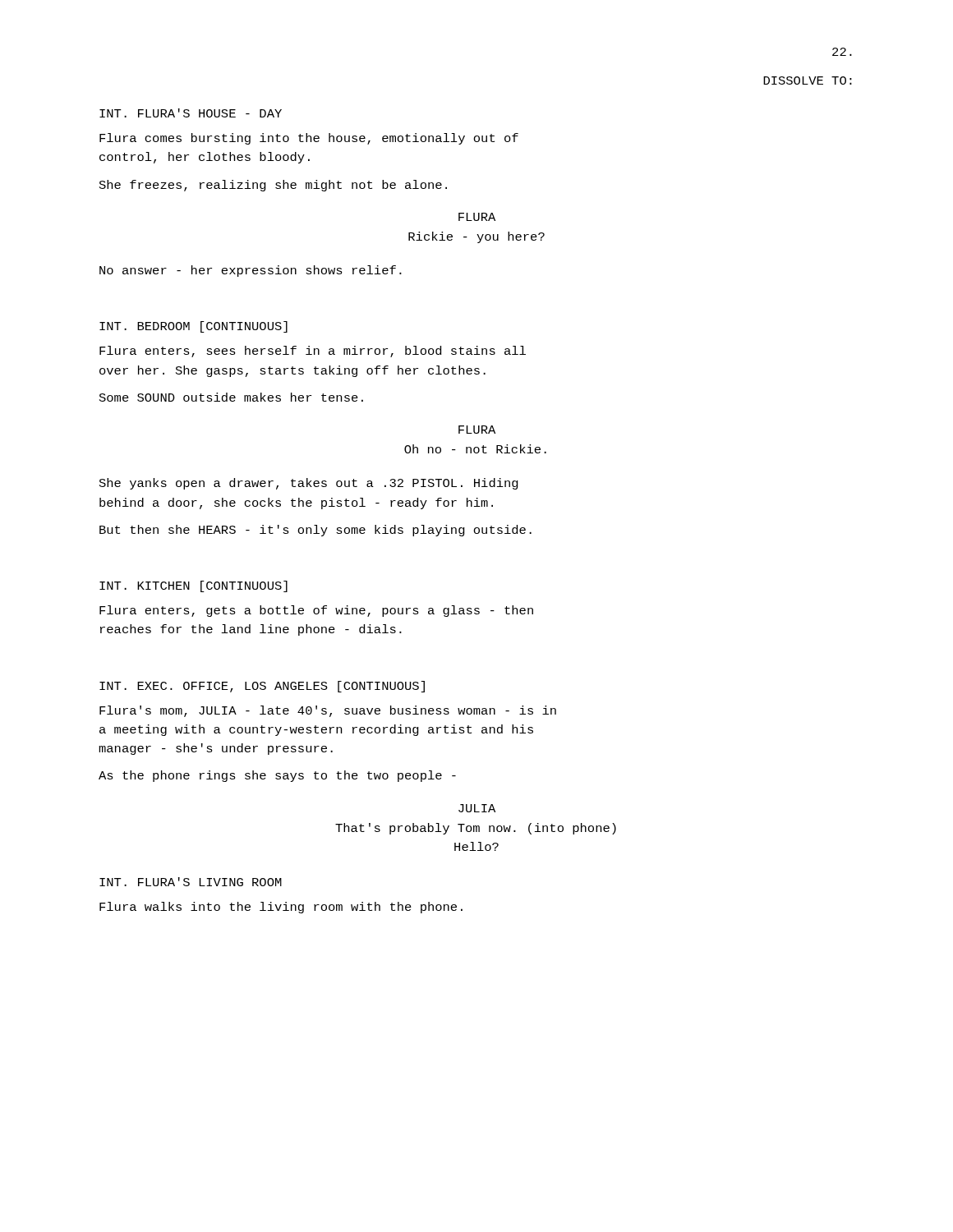Locate the block starting "DISSOLVE TO:"
The height and width of the screenshot is (1232, 953).
tap(809, 81)
